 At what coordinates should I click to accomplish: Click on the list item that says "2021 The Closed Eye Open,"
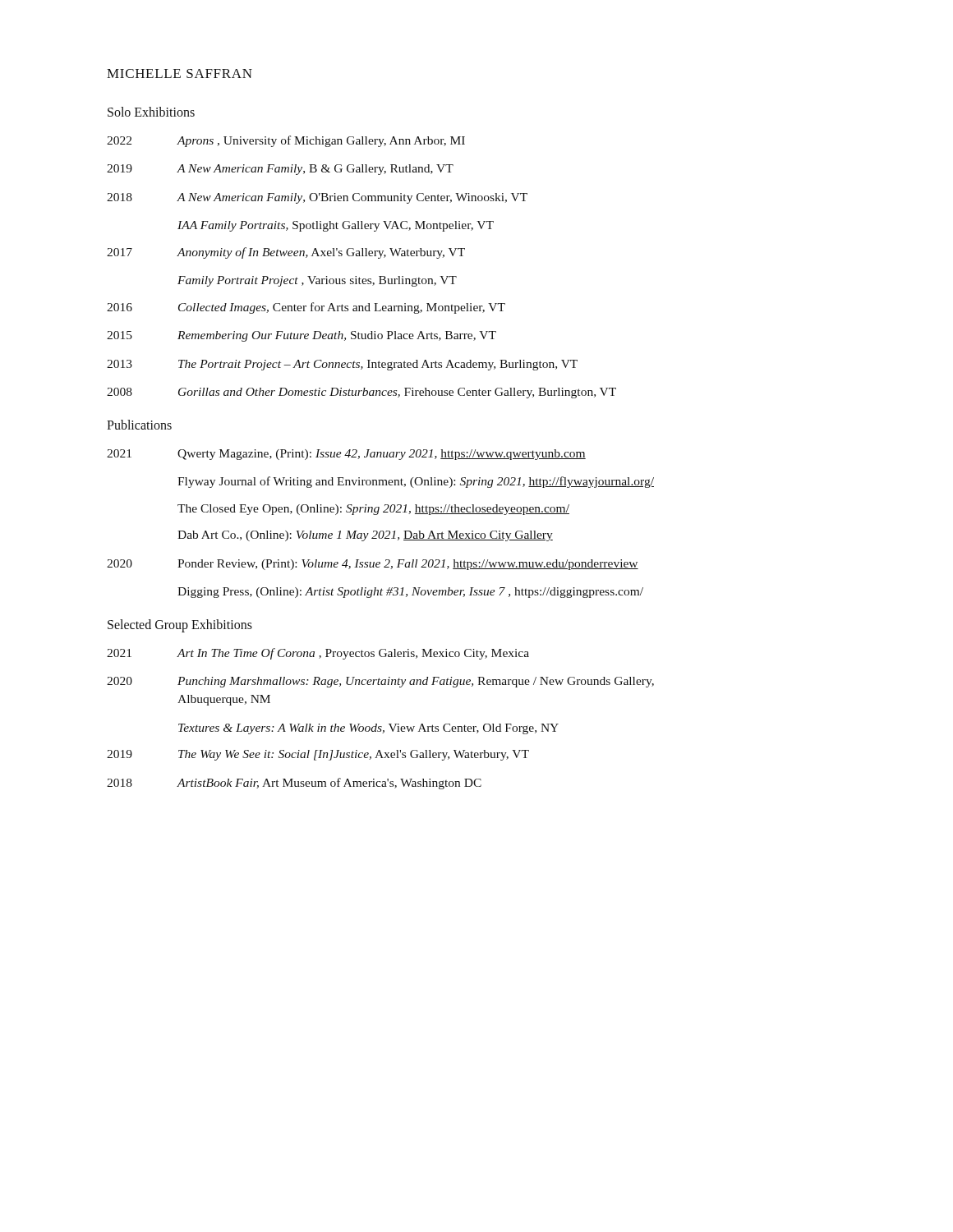click(476, 508)
